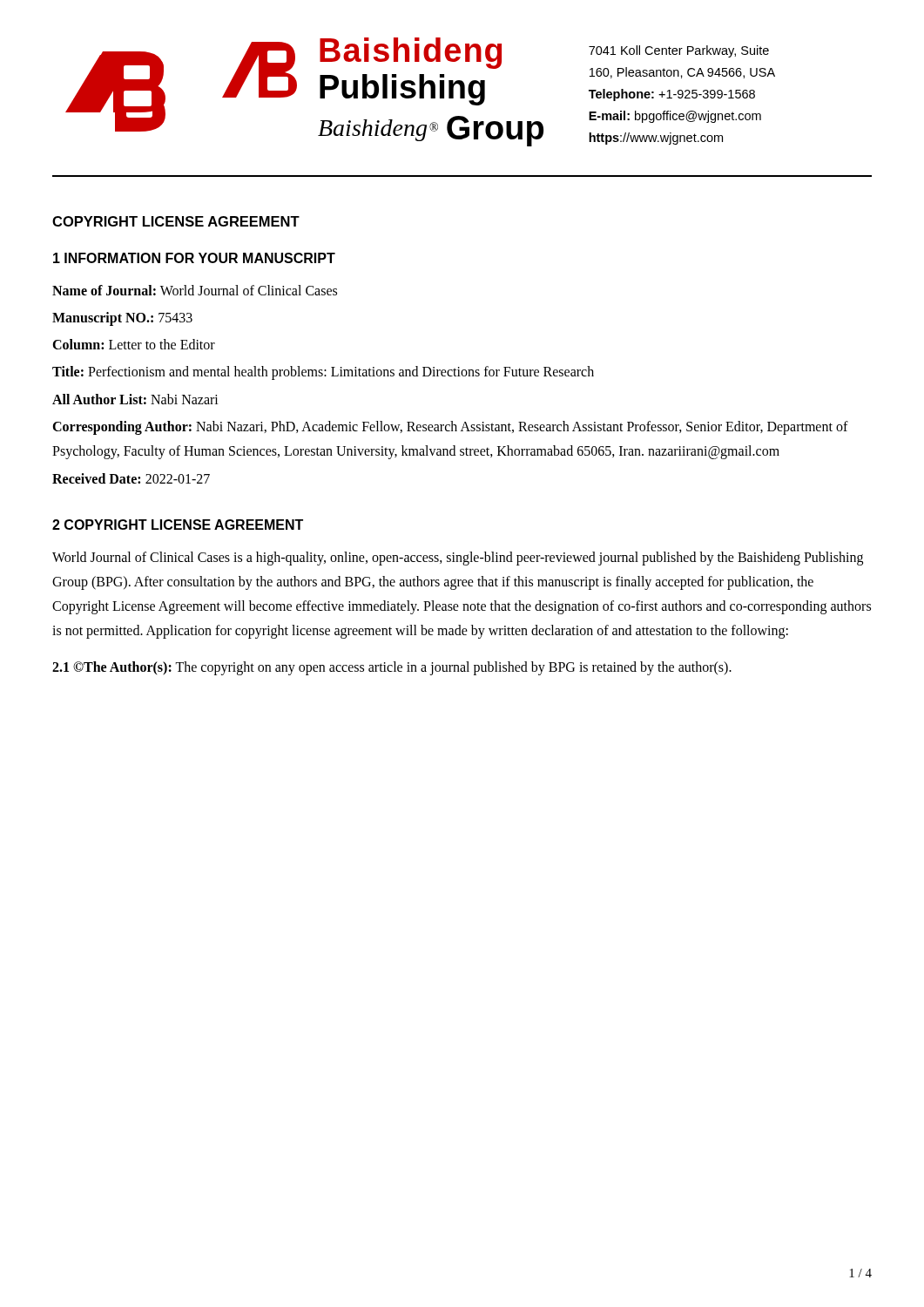Point to the region starting "2 COPYRIGHT LICENSE AGREEMENT"

178,525
